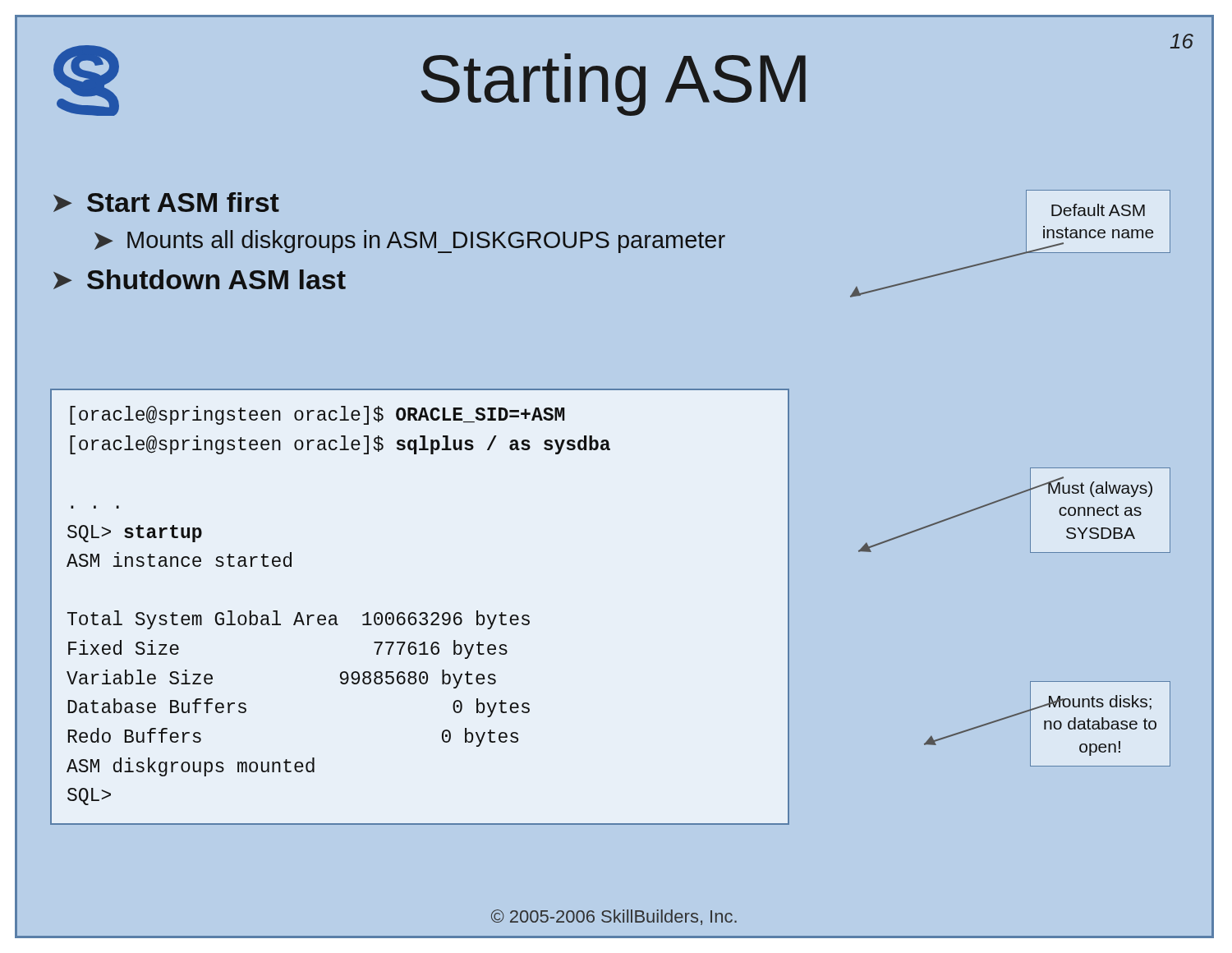Select the block starting "➤ Mounts all diskgroups in ASM_DISKGROUPS parameter"
This screenshot has height=953, width=1232.
click(408, 240)
